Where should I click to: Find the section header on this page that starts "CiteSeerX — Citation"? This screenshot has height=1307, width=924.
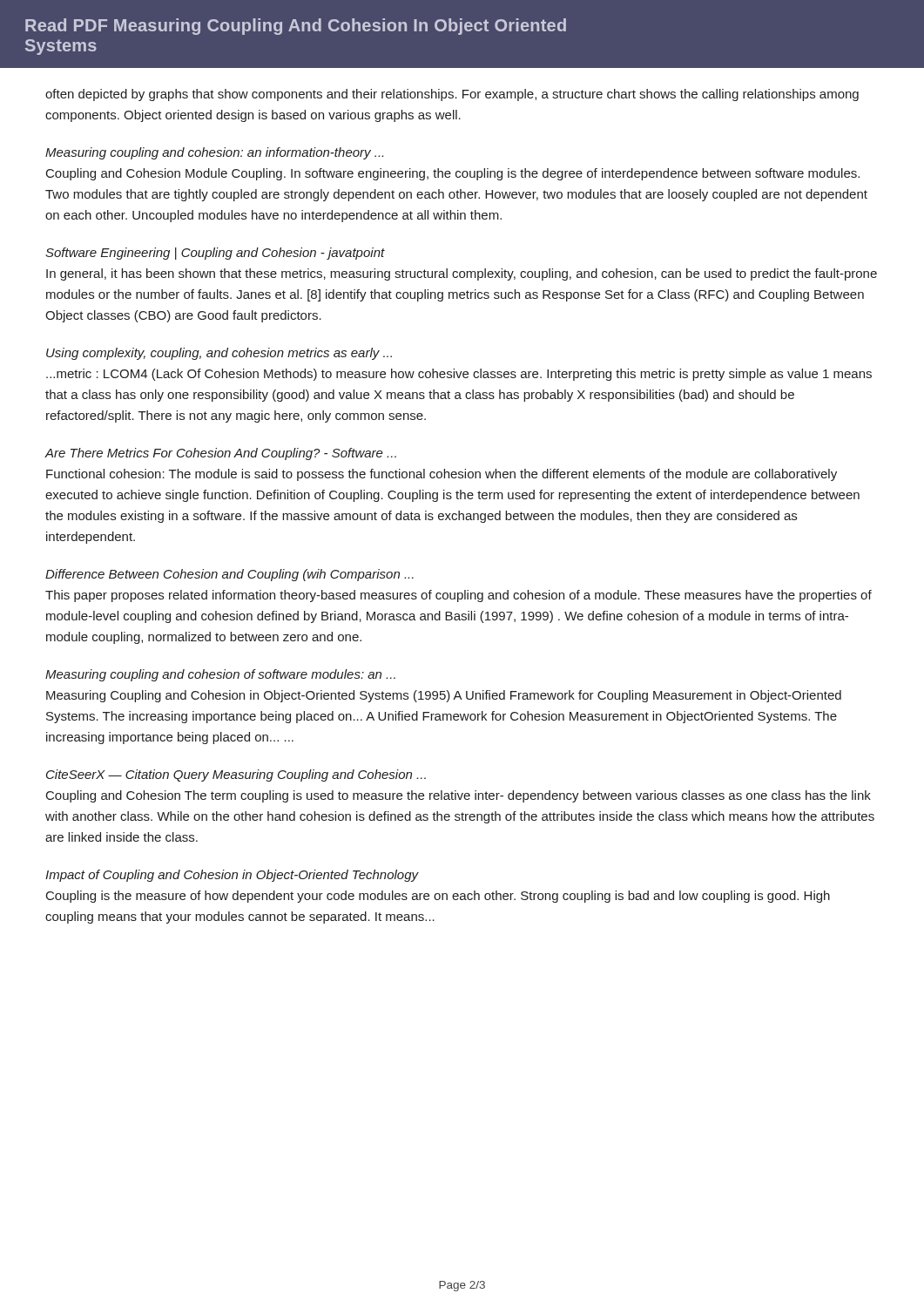[x=236, y=774]
